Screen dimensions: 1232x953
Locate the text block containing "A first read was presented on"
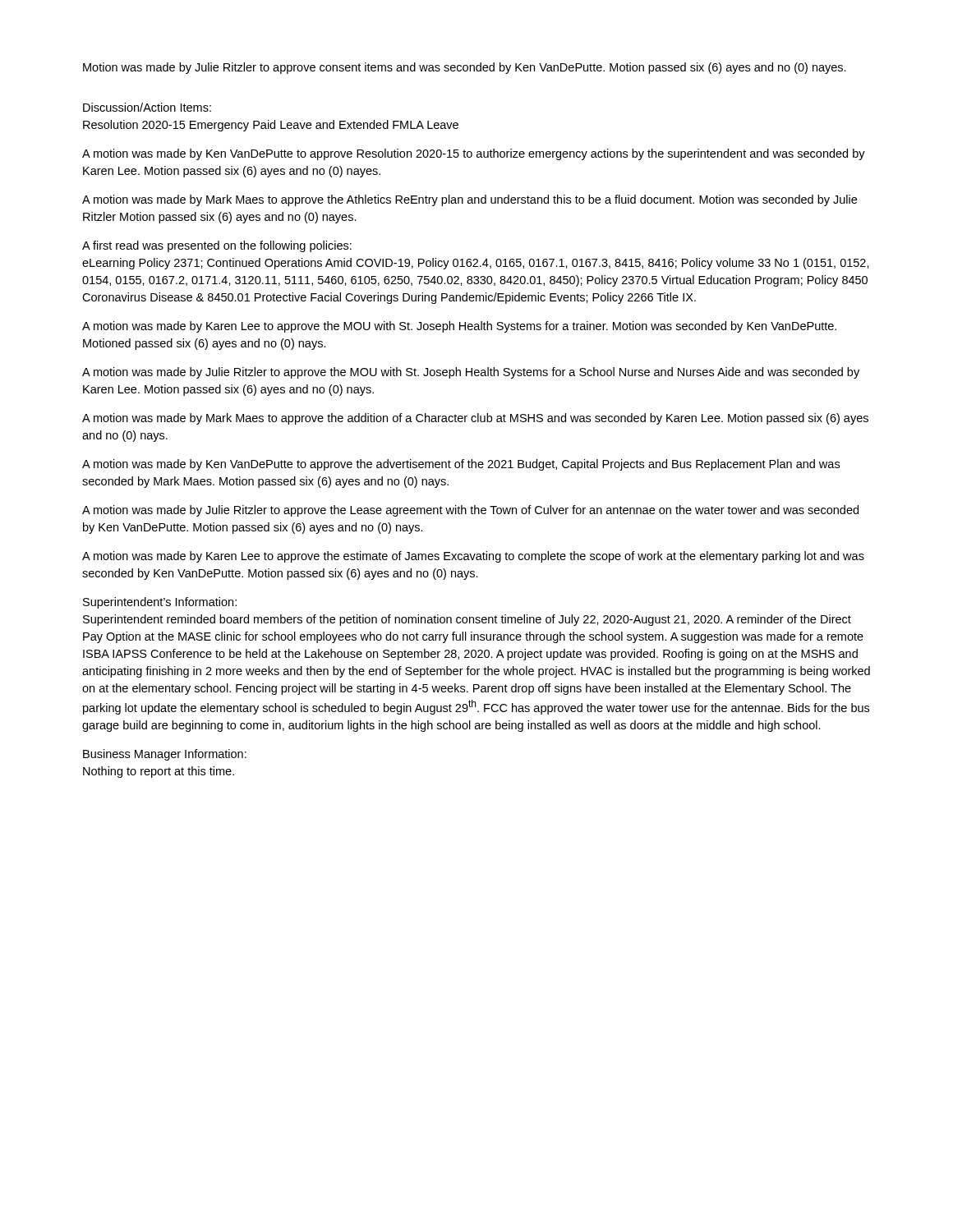(x=476, y=272)
